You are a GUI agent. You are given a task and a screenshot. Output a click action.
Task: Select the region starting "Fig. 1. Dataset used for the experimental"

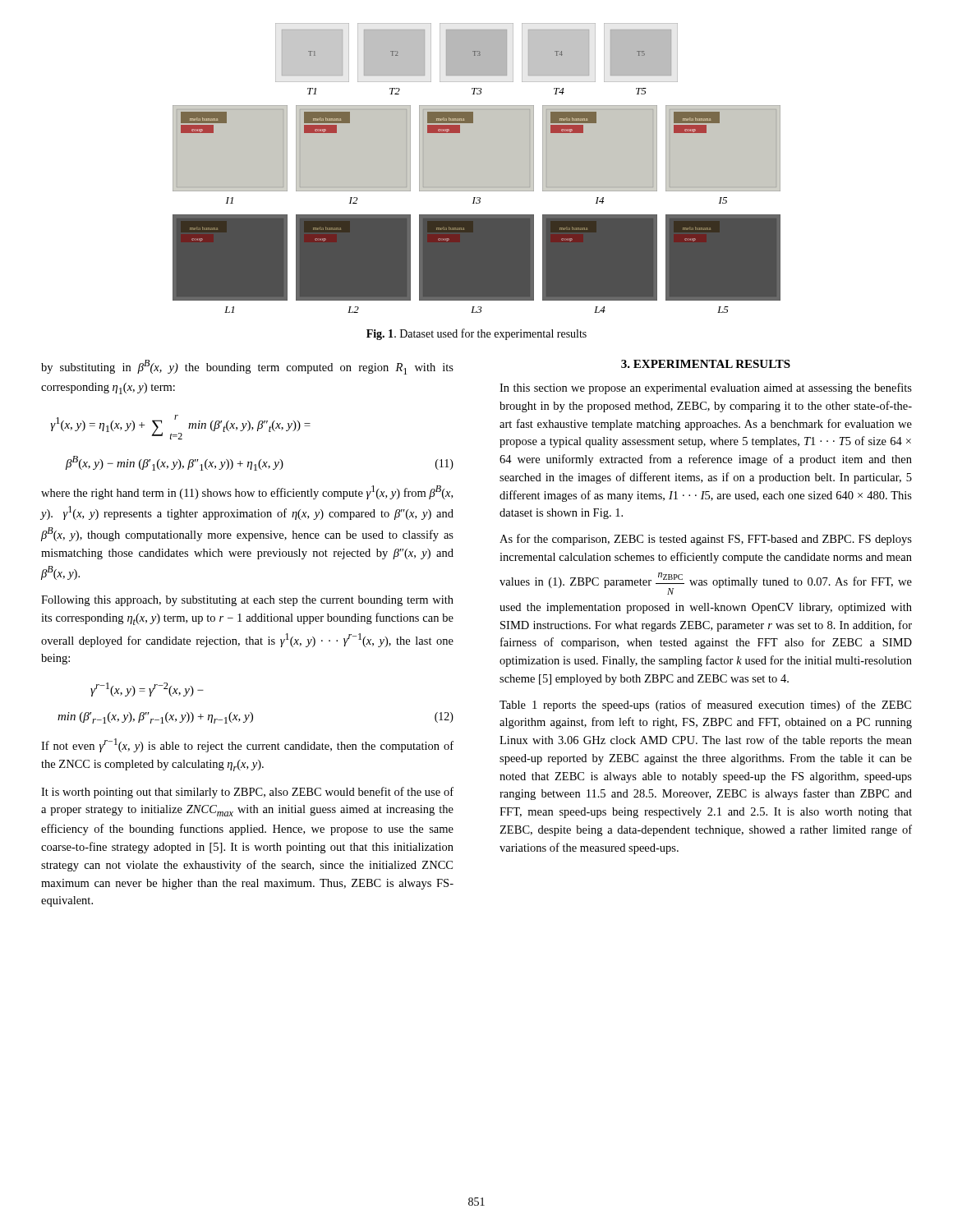476,334
